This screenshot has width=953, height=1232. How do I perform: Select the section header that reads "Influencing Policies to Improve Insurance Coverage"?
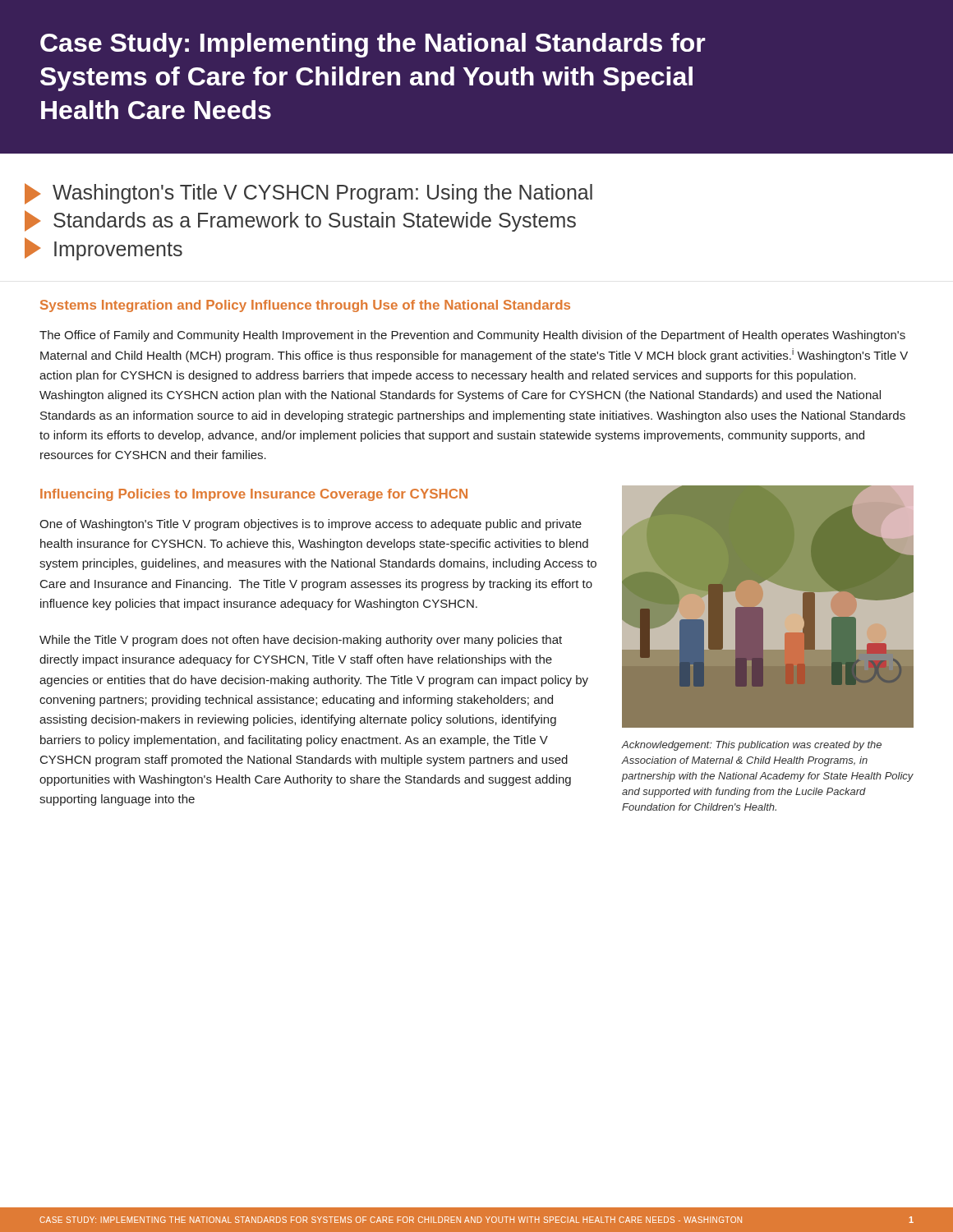click(x=254, y=494)
